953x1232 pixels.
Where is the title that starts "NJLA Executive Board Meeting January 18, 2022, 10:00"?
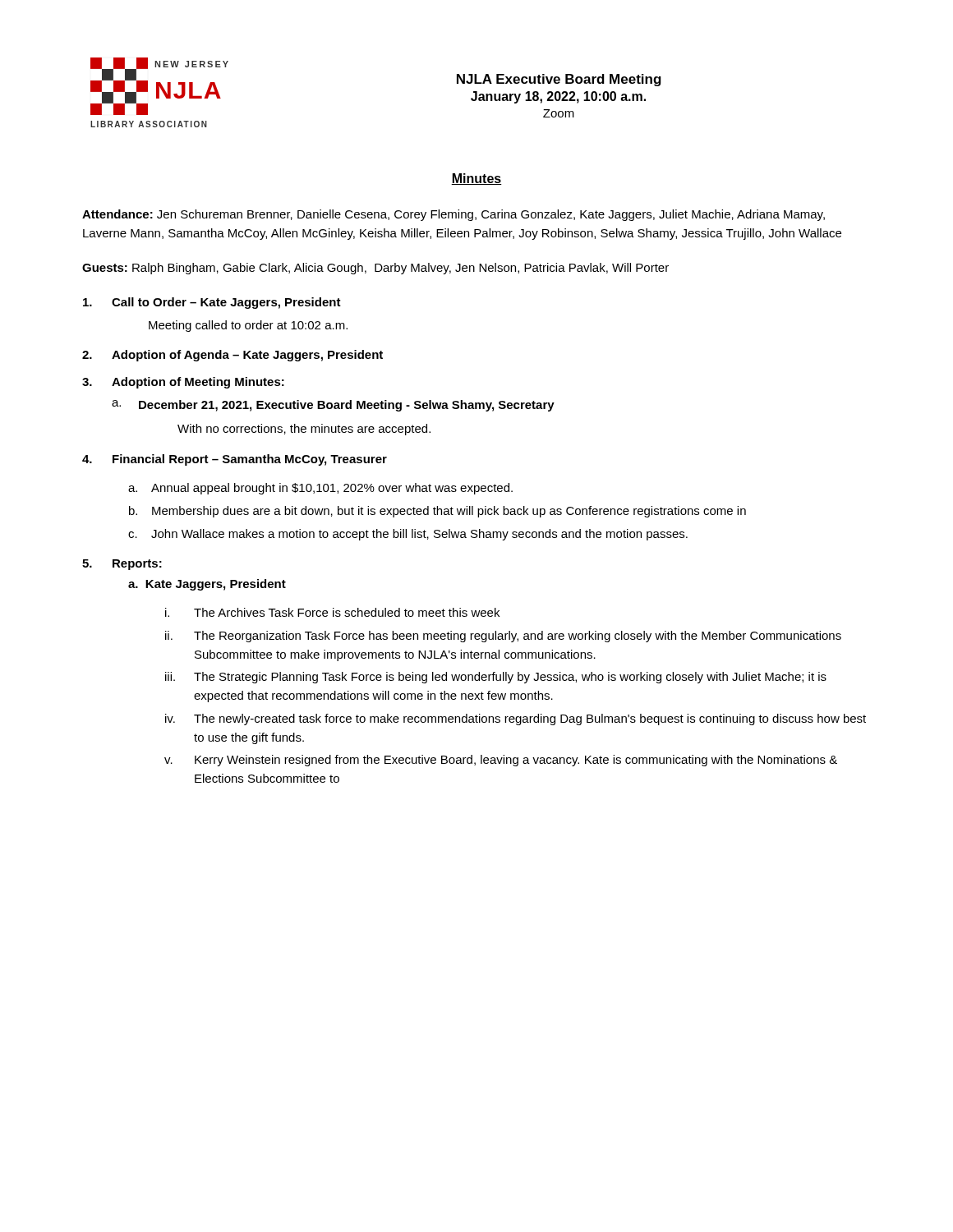559,96
